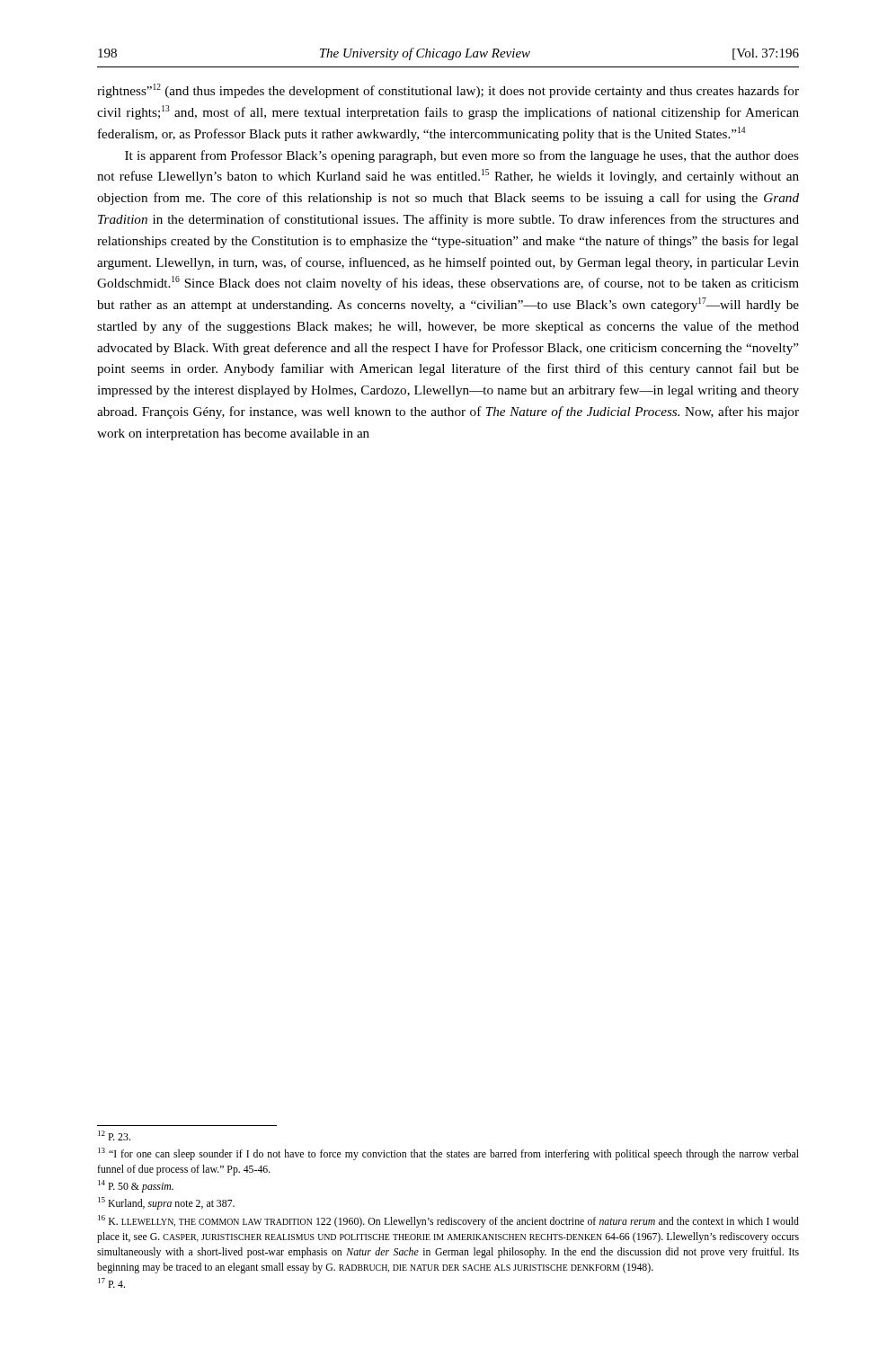Select the element starting "12 P. 23."
The image size is (896, 1348).
pyautogui.click(x=114, y=1136)
